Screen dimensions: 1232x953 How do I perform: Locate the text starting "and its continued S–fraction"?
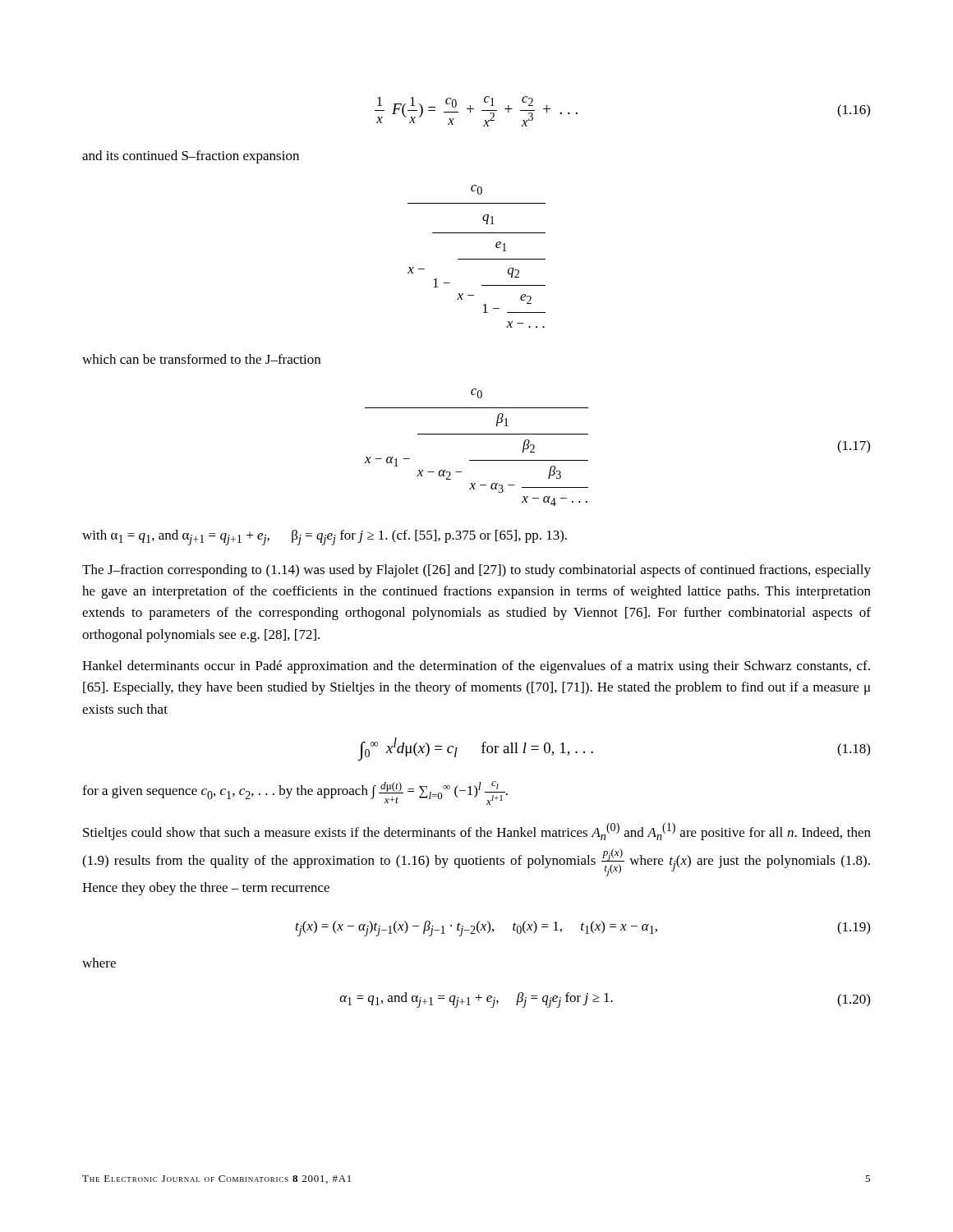(191, 155)
